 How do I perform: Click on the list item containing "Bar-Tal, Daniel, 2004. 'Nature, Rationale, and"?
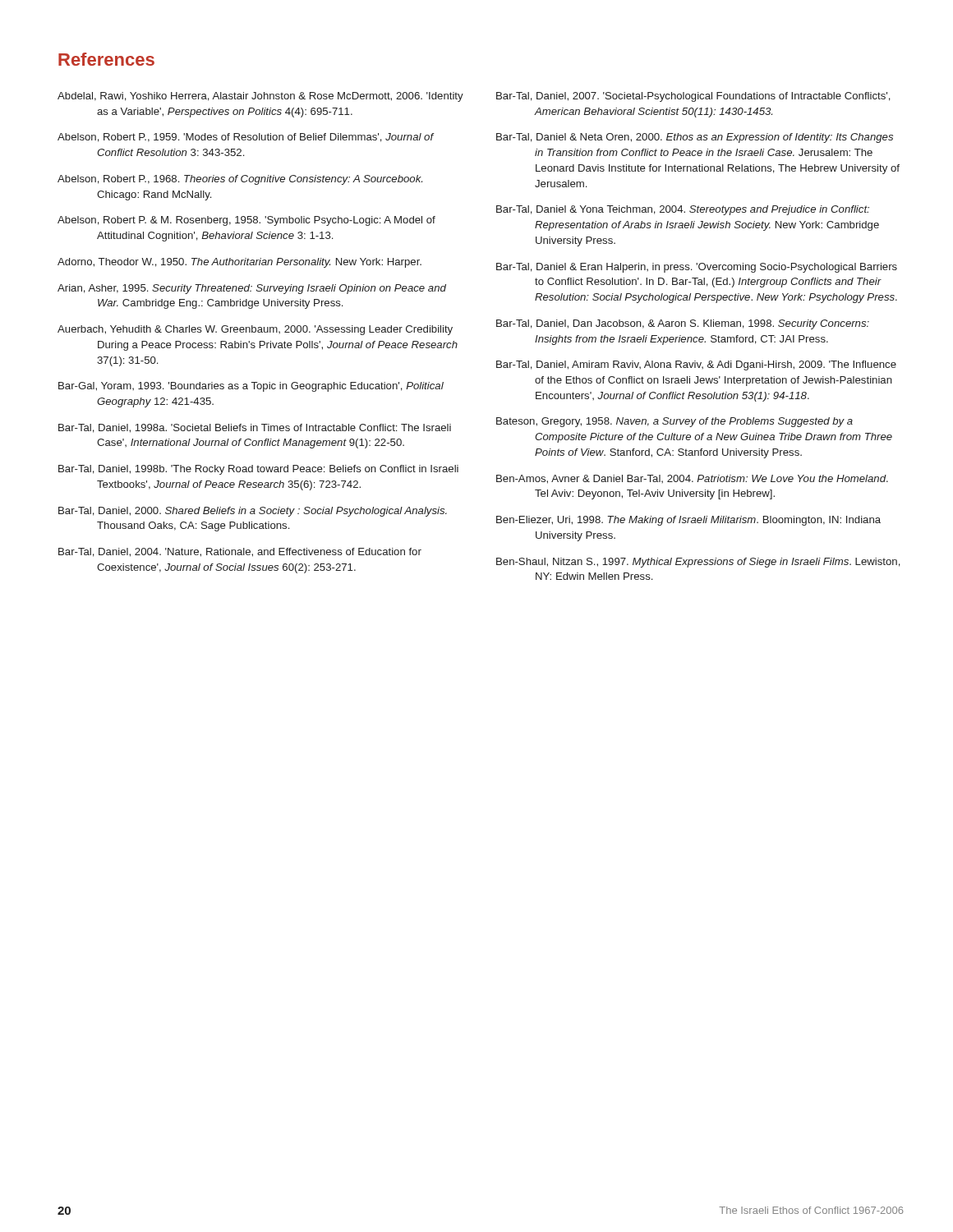click(262, 560)
